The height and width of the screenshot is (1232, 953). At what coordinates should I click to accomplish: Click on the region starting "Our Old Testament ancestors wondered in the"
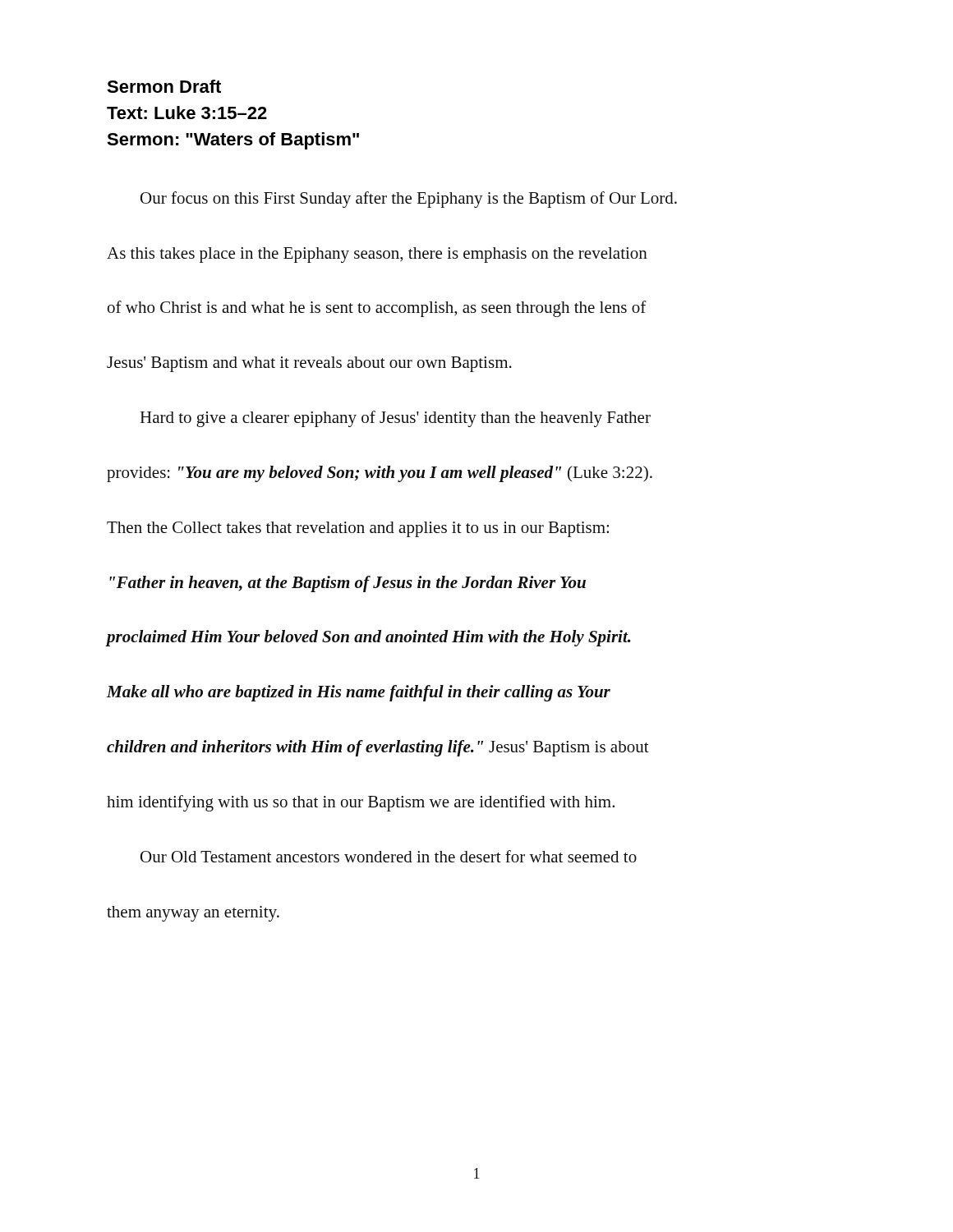pyautogui.click(x=389, y=856)
